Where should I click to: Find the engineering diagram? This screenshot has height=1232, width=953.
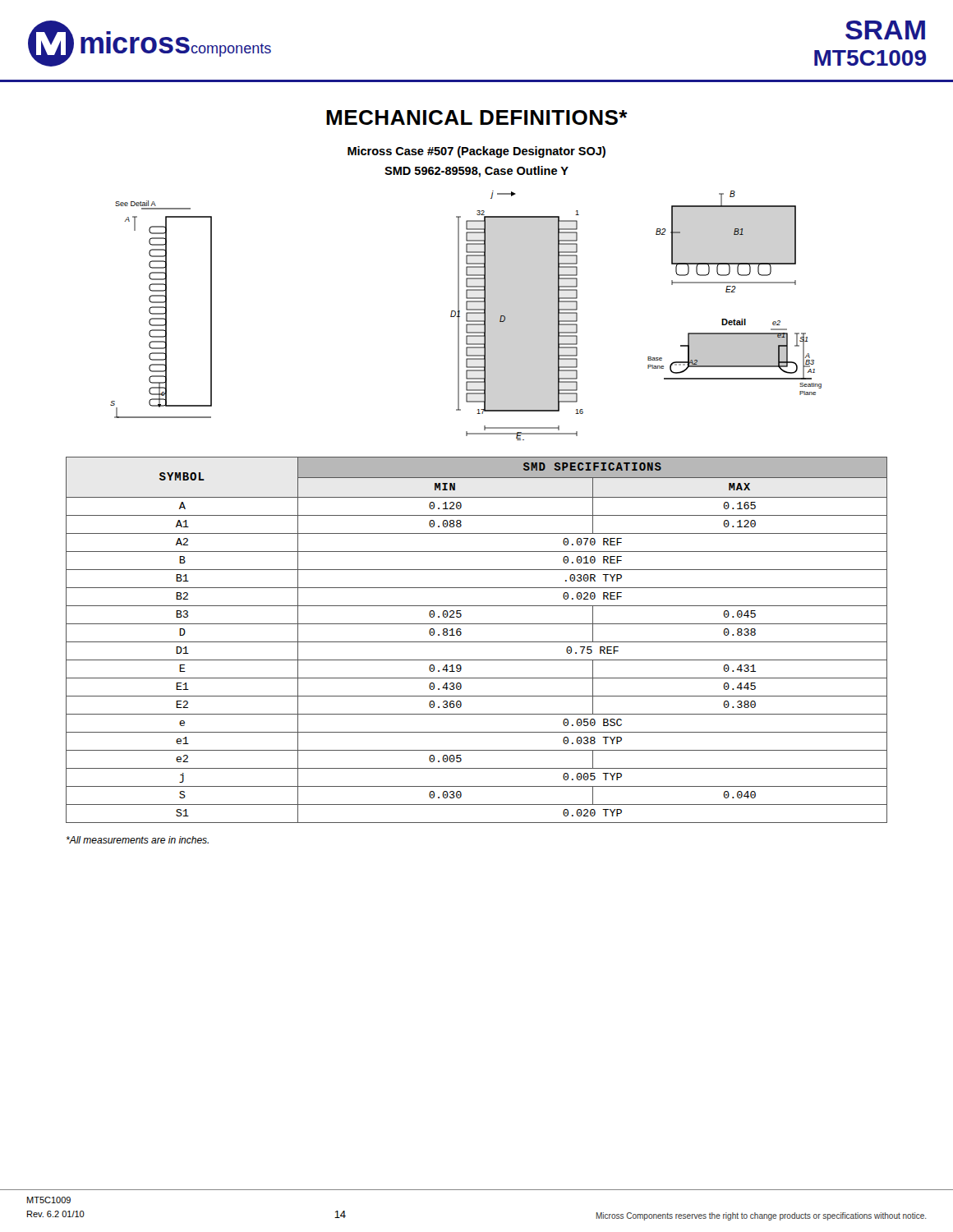coord(476,313)
